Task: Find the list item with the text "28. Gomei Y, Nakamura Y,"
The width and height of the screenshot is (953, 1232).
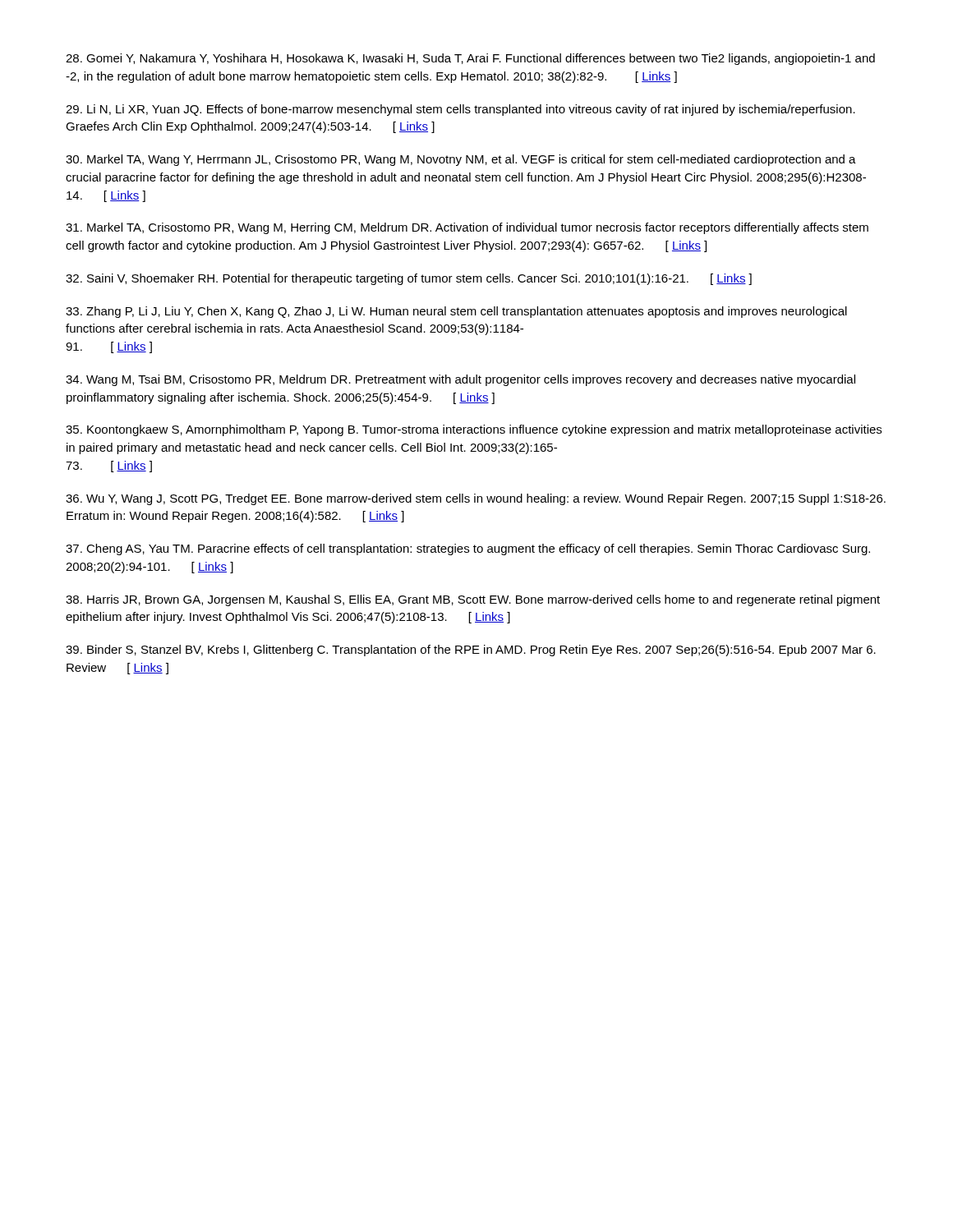Action: [x=471, y=67]
